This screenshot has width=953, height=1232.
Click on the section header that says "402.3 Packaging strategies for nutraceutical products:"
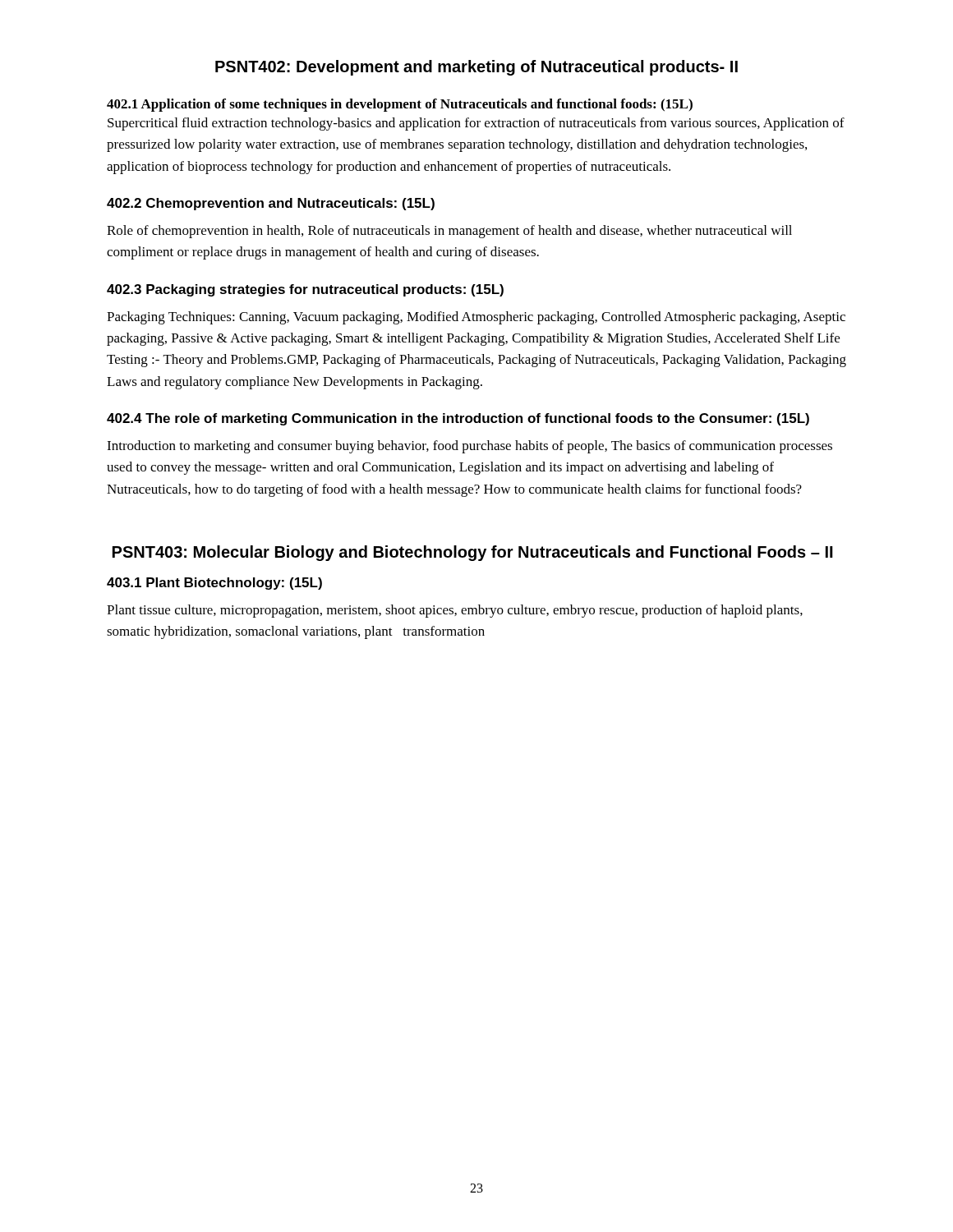tap(306, 289)
